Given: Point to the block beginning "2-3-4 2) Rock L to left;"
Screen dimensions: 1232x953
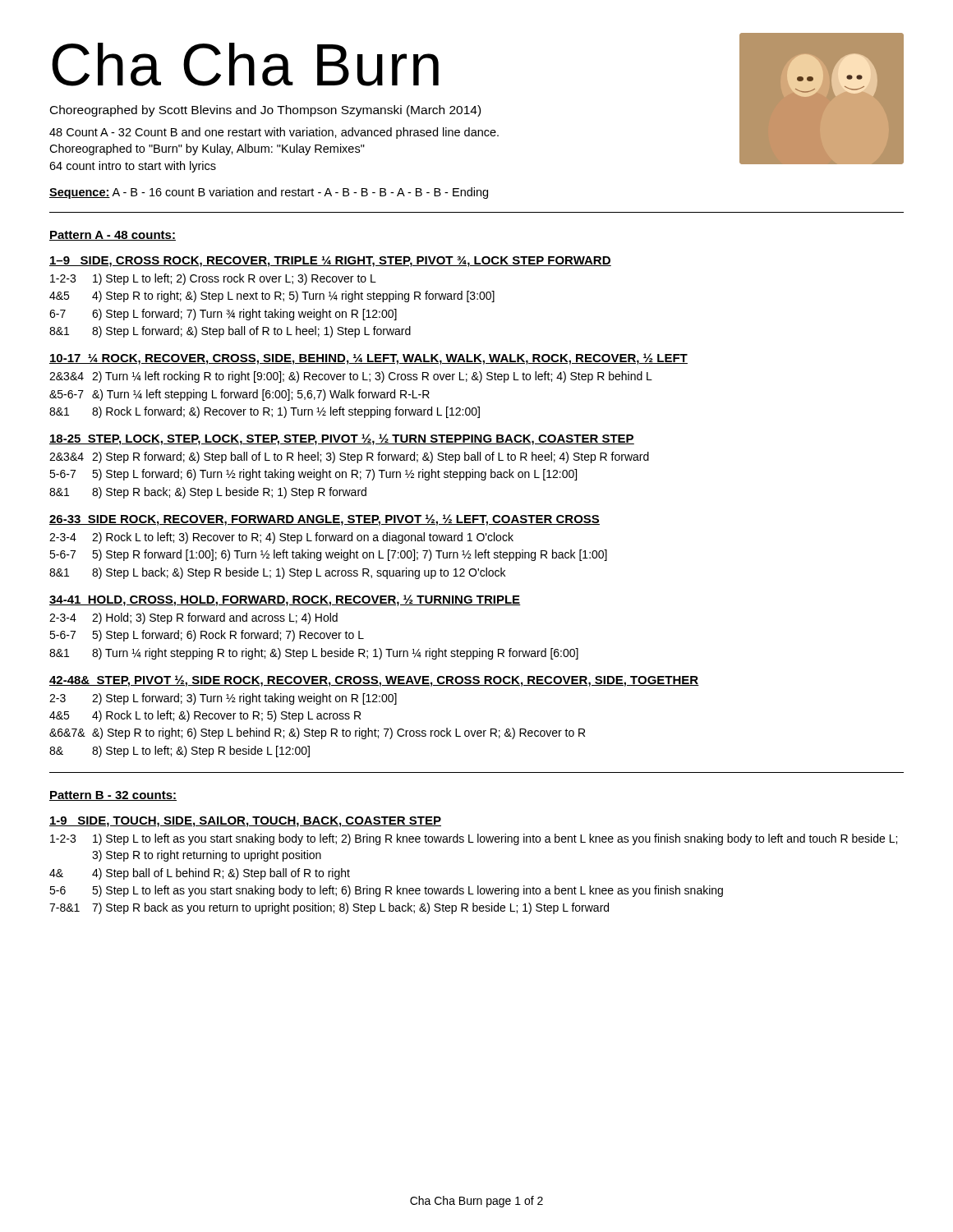Looking at the screenshot, I should coord(476,537).
